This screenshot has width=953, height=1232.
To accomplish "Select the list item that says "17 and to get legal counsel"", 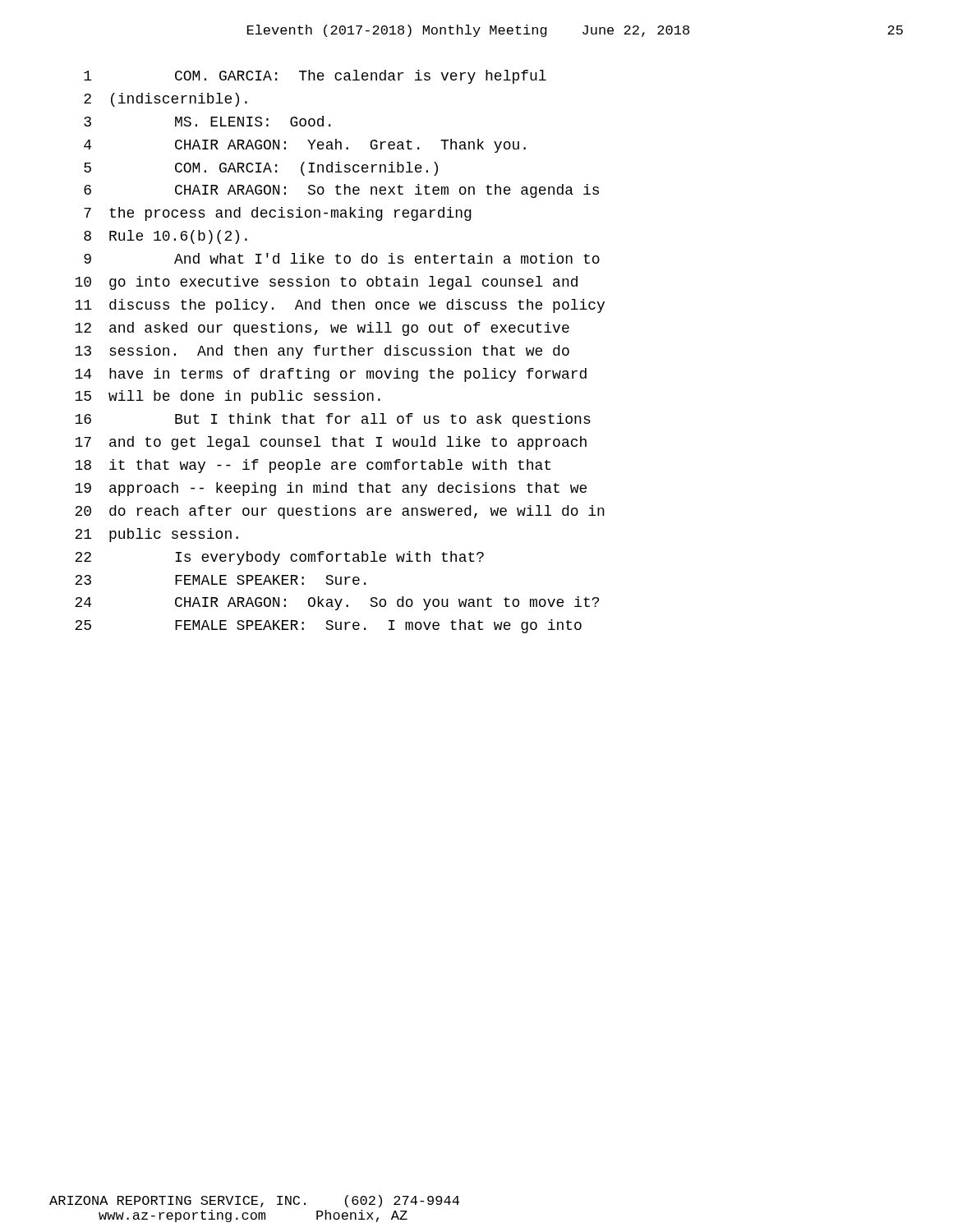I will point(476,444).
